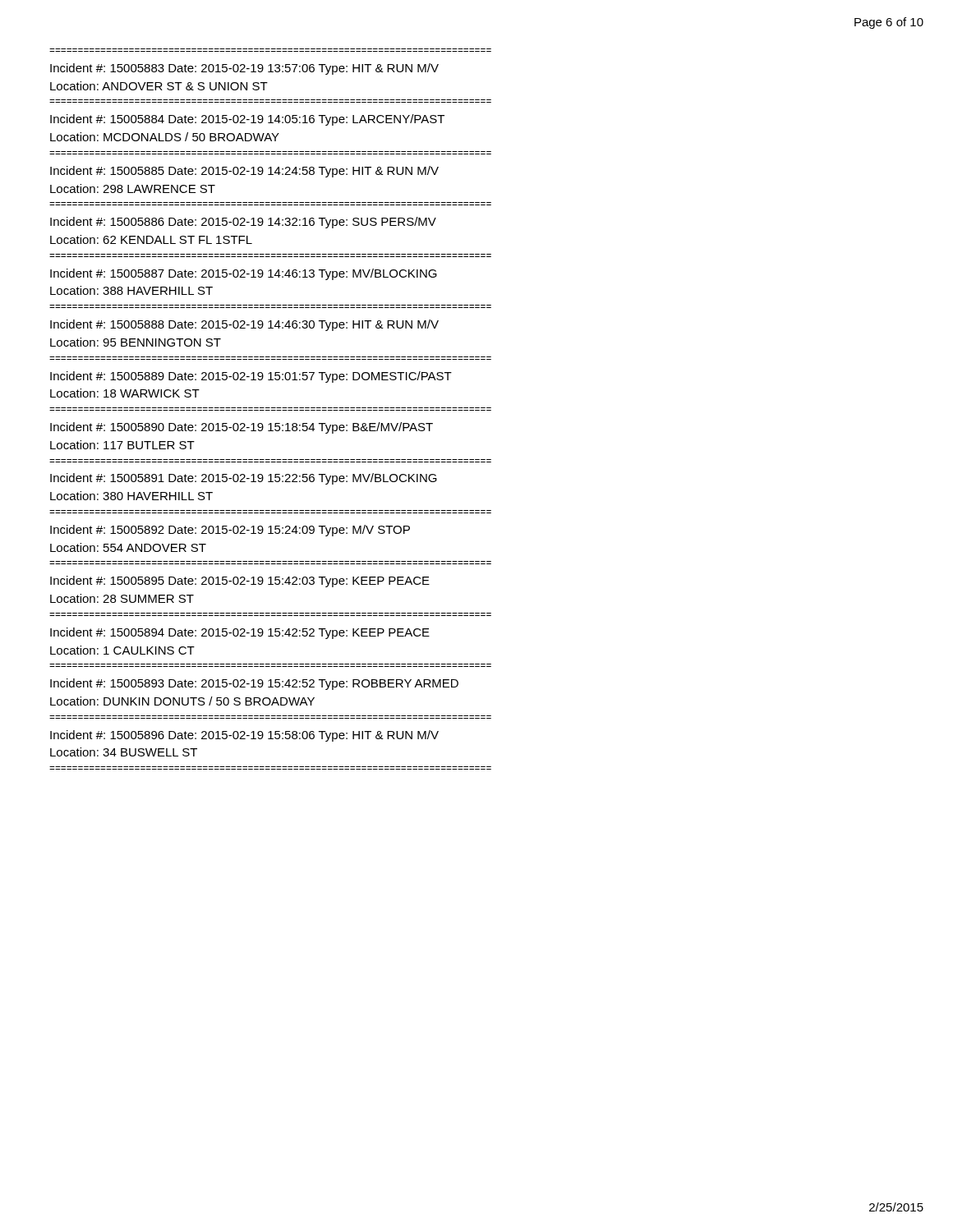Click on the text starting "============================================================================== Incident #: 15005893"
The width and height of the screenshot is (953, 1232).
pyautogui.click(x=254, y=684)
